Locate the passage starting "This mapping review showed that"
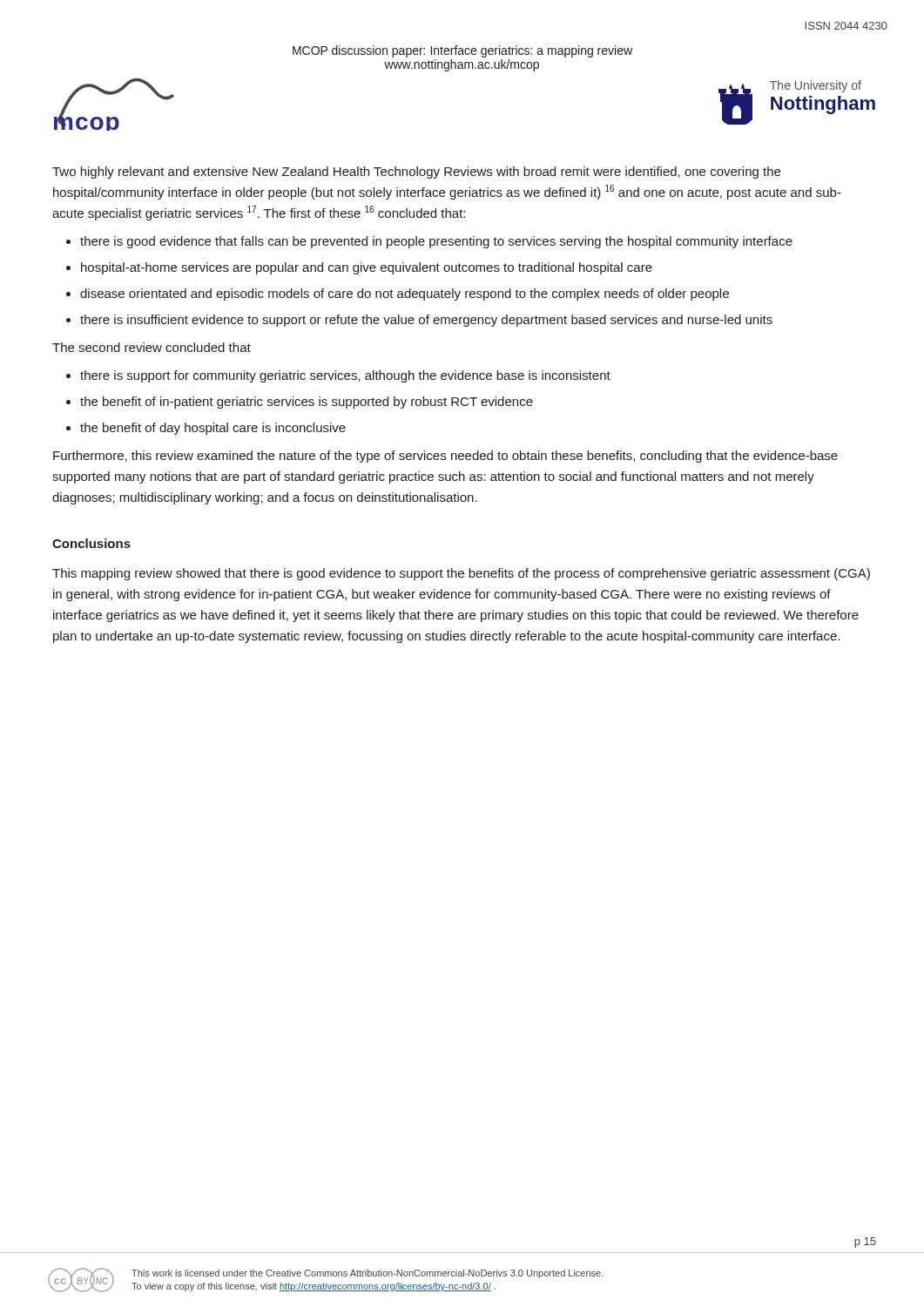924x1307 pixels. (462, 605)
